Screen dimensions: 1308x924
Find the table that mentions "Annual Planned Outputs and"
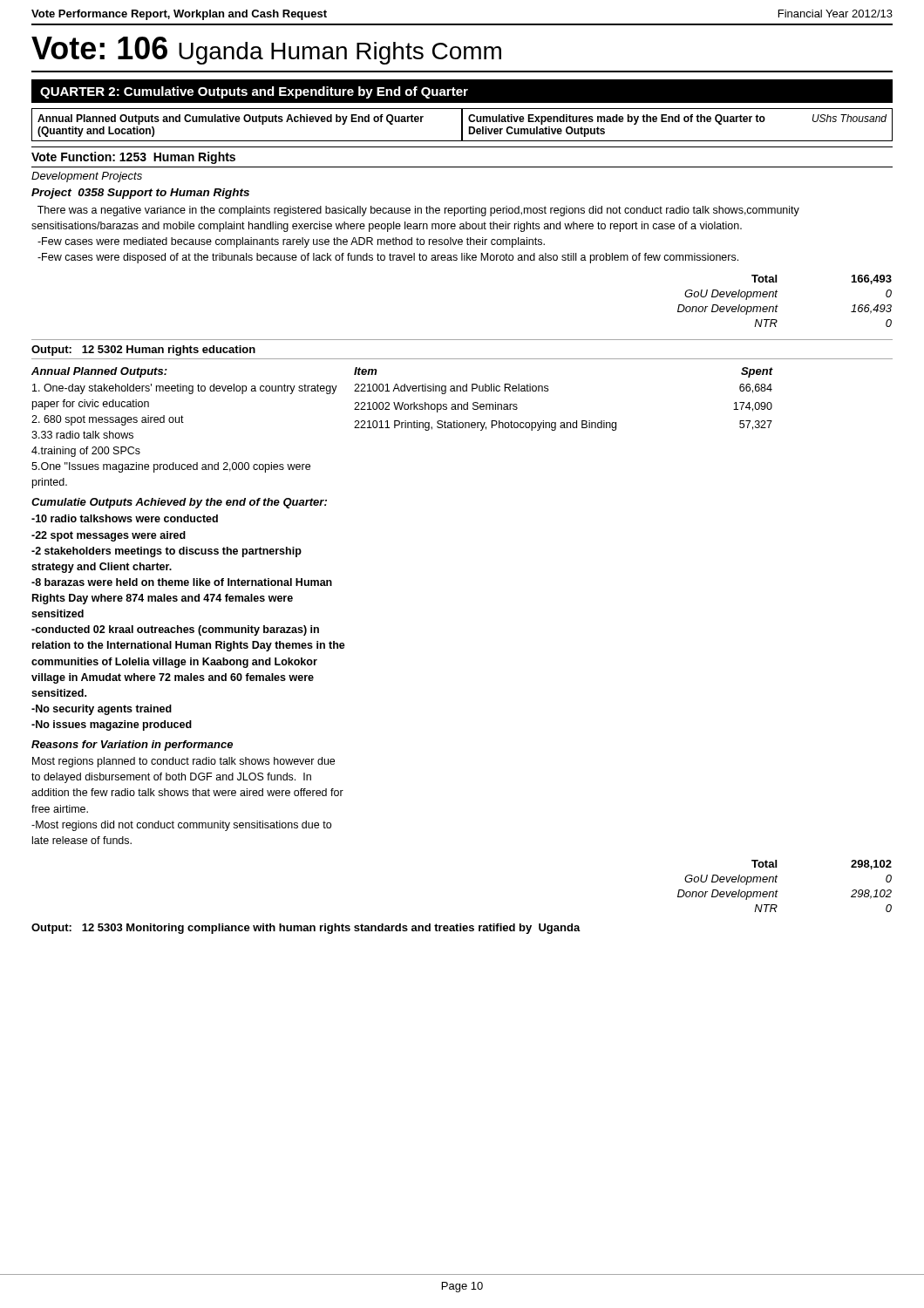(x=462, y=125)
